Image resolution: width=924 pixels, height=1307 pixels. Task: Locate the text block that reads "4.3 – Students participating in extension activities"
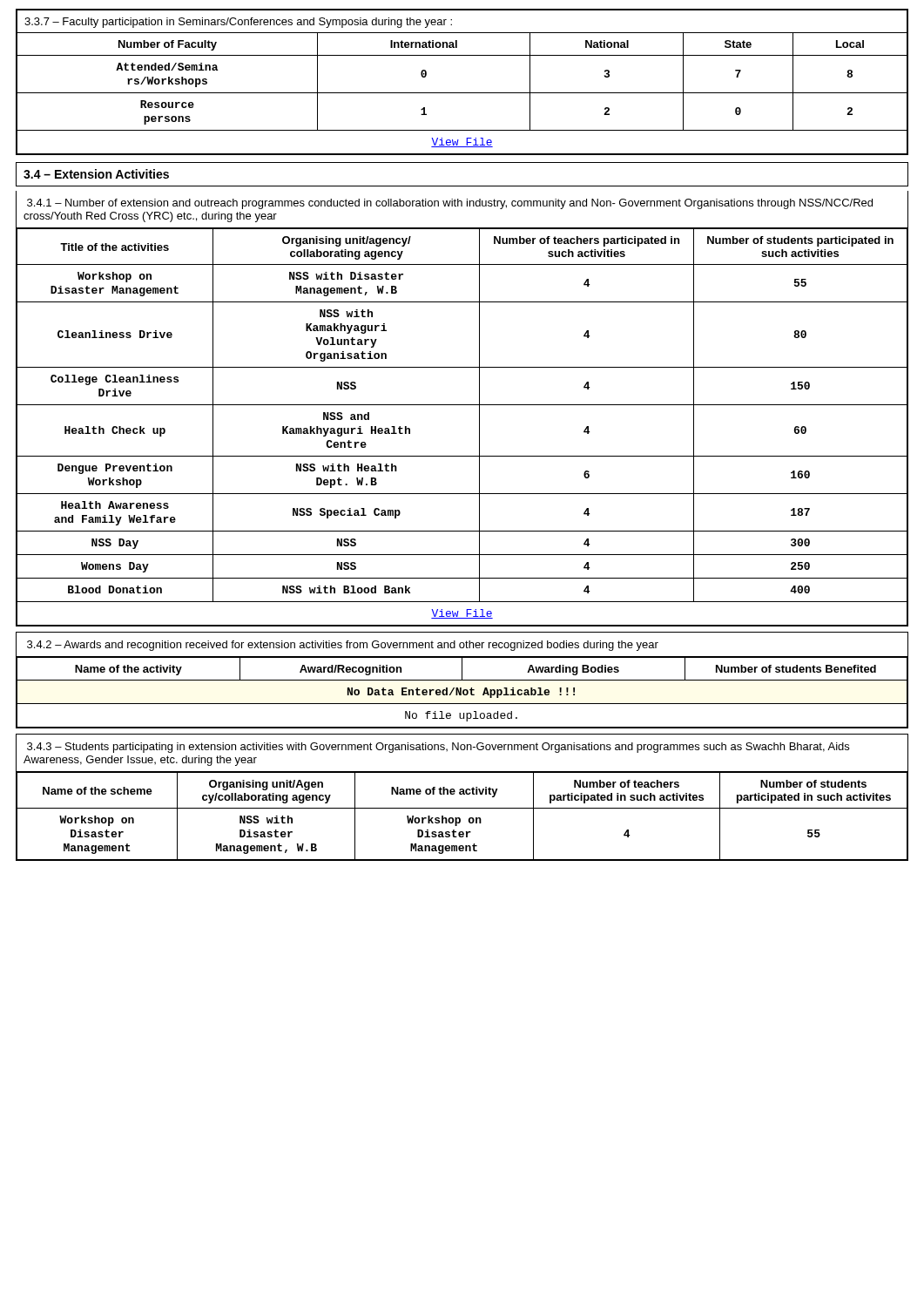click(437, 753)
